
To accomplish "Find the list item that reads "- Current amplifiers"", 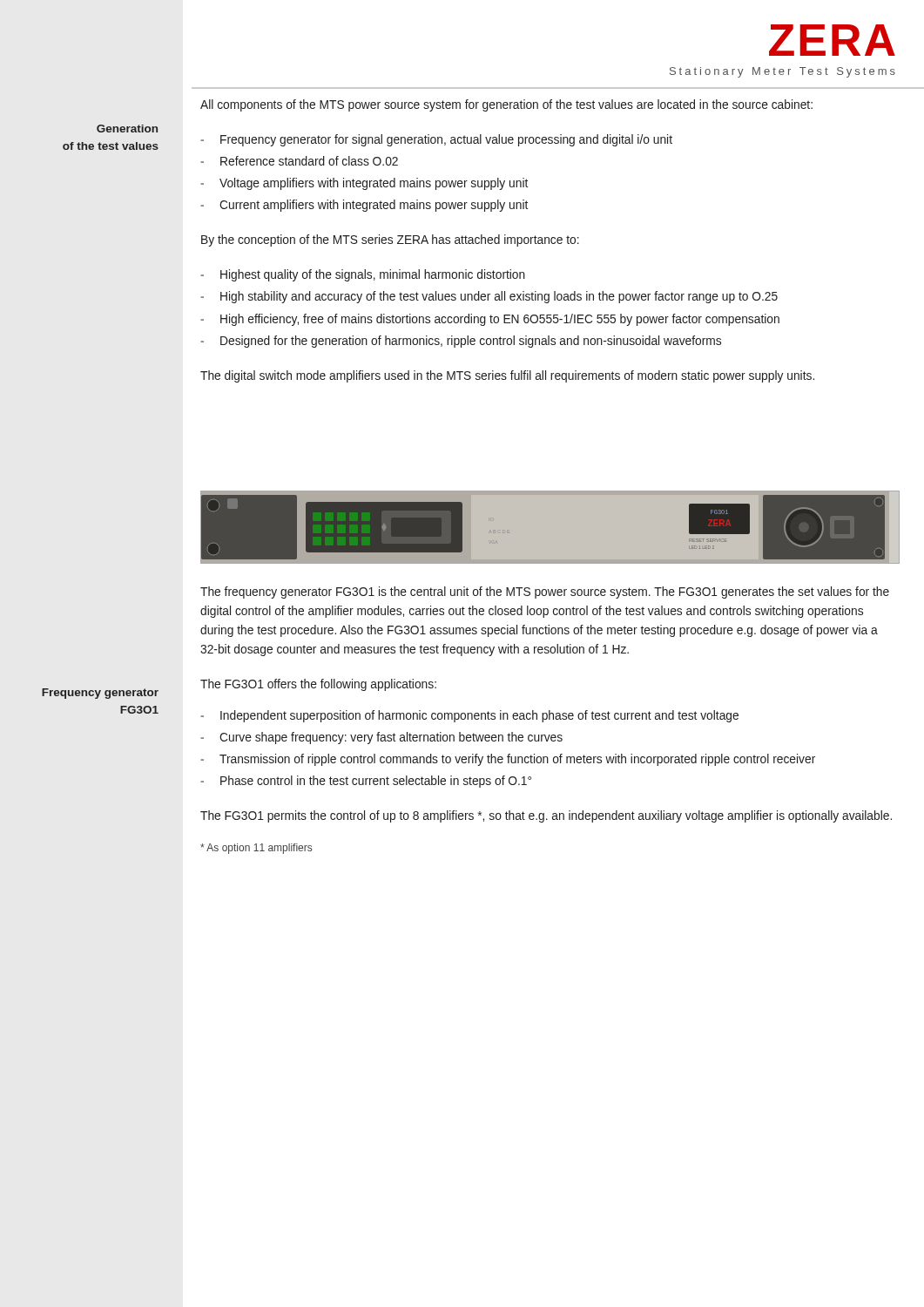I will point(364,206).
